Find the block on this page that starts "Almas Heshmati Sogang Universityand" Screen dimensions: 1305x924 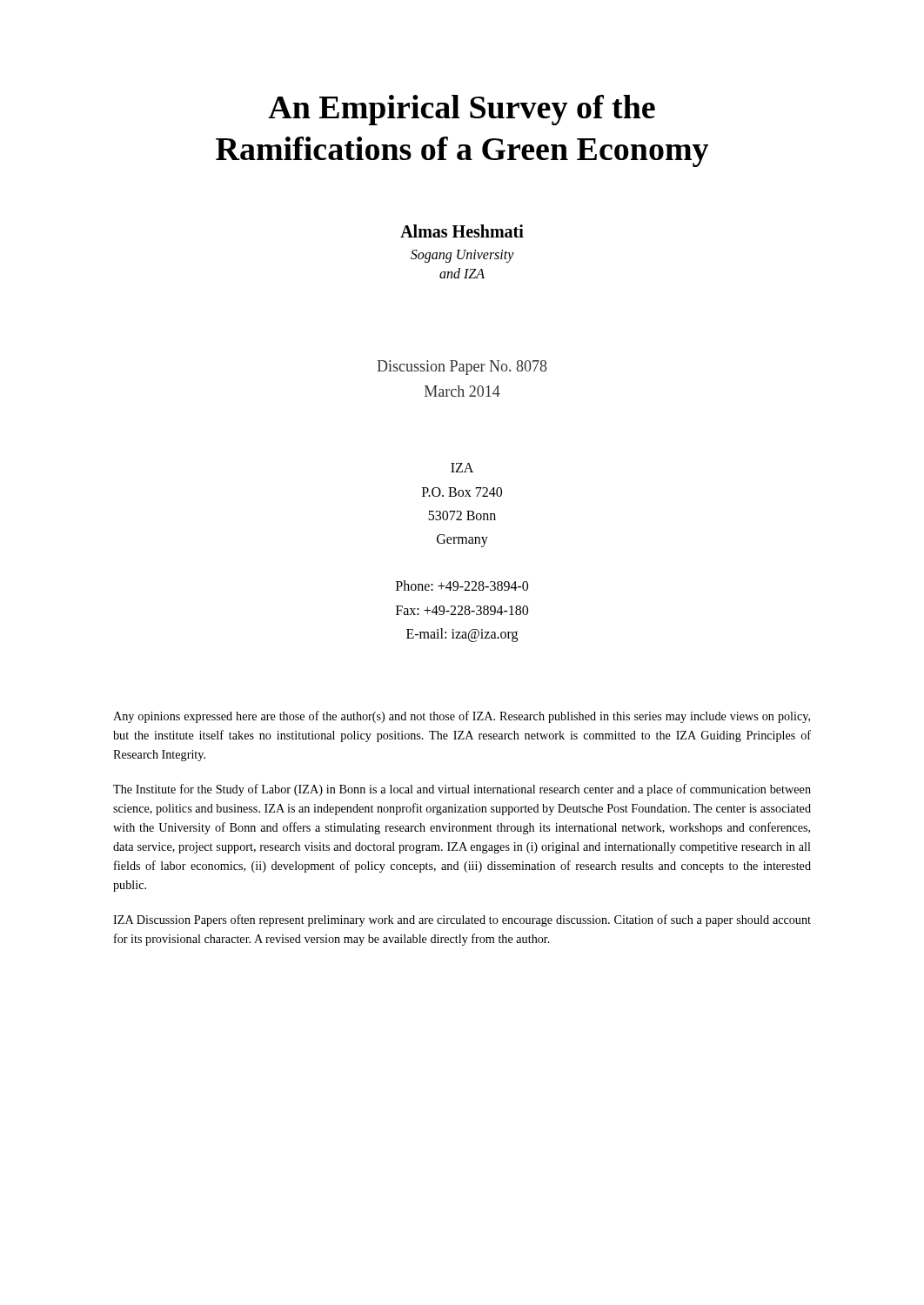pyautogui.click(x=462, y=253)
